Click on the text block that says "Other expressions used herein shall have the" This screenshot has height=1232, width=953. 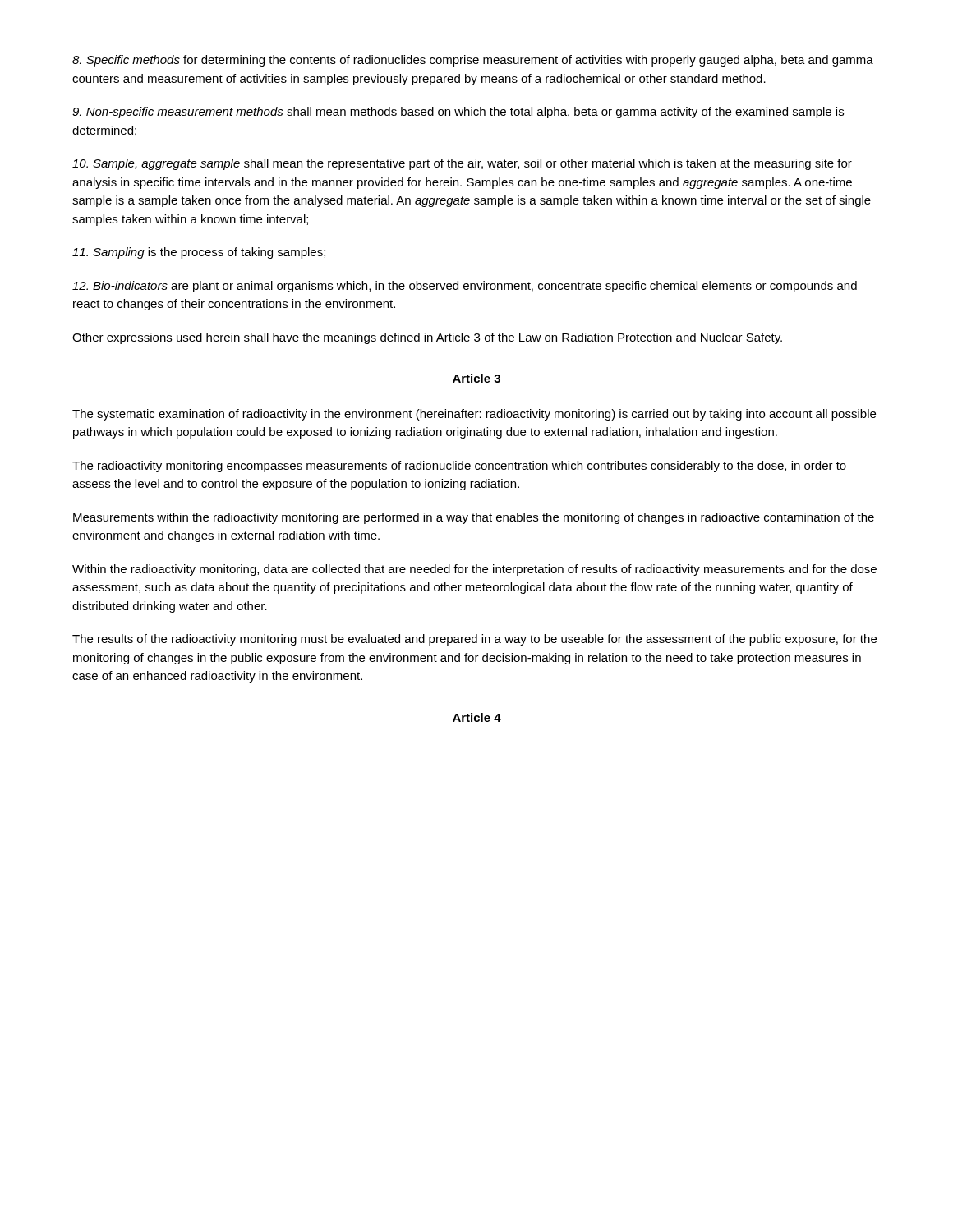[428, 337]
